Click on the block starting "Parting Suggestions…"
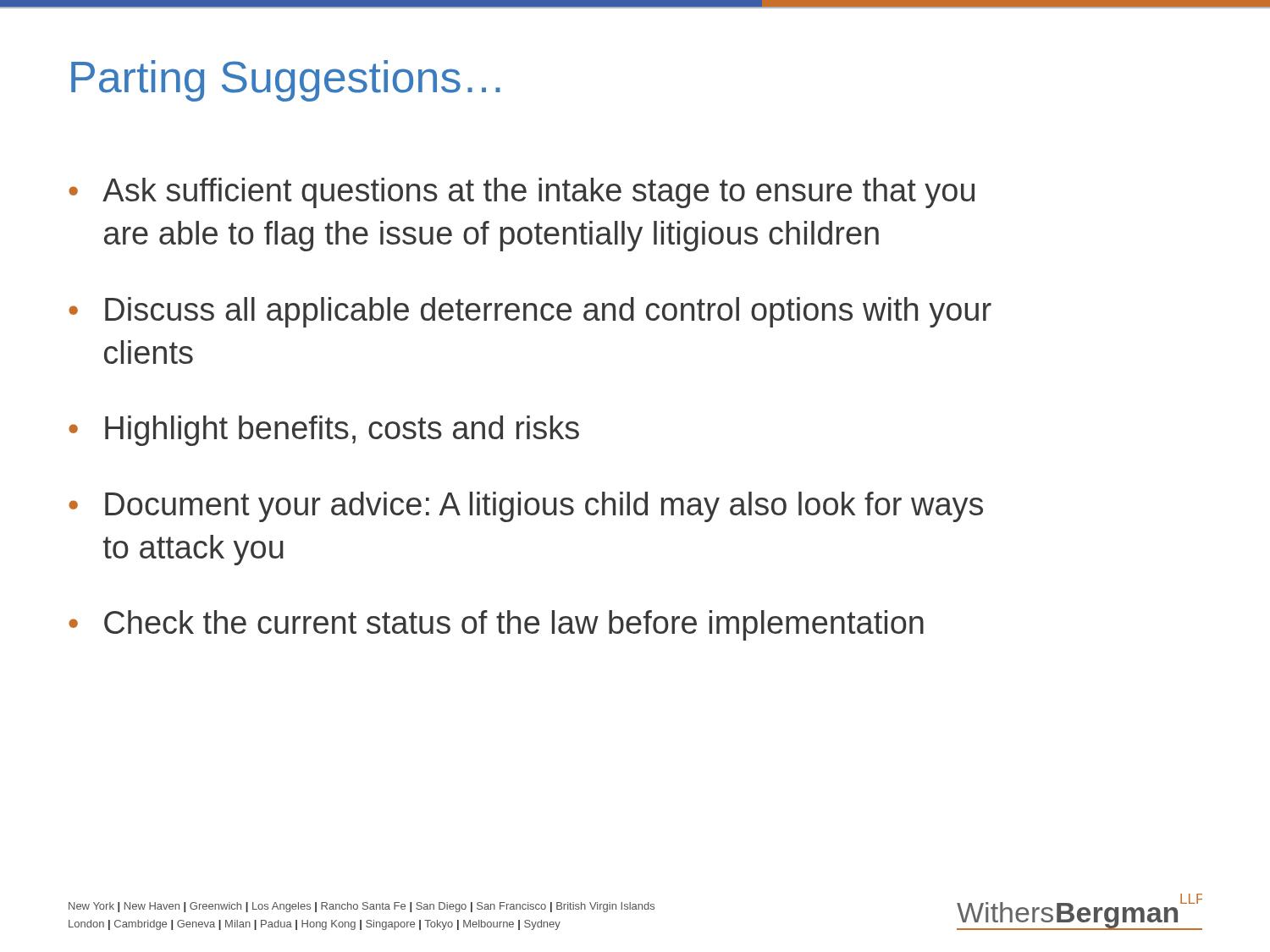 click(287, 77)
